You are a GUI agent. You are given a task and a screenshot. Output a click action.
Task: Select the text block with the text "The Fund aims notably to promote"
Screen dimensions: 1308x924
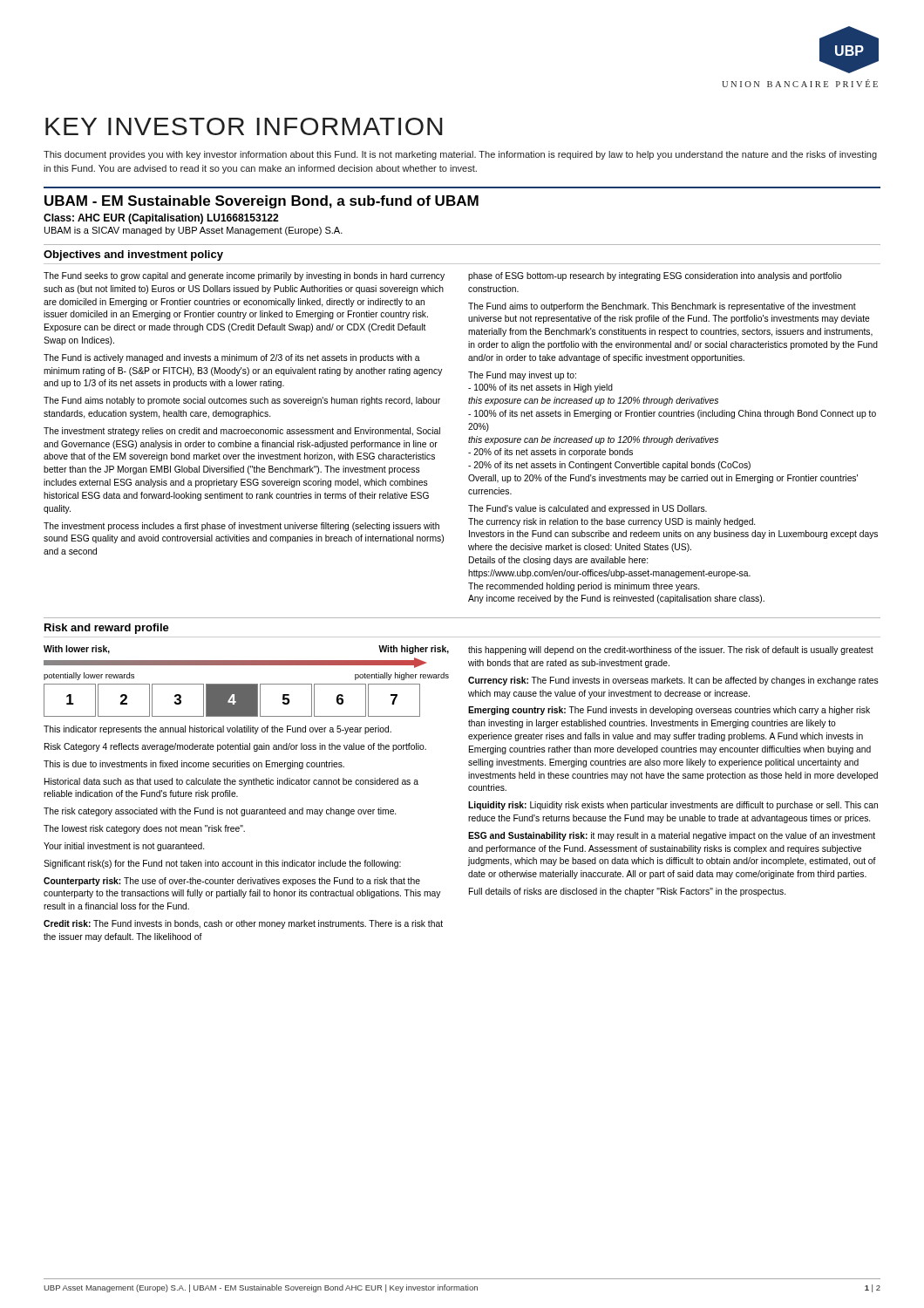pyautogui.click(x=242, y=407)
